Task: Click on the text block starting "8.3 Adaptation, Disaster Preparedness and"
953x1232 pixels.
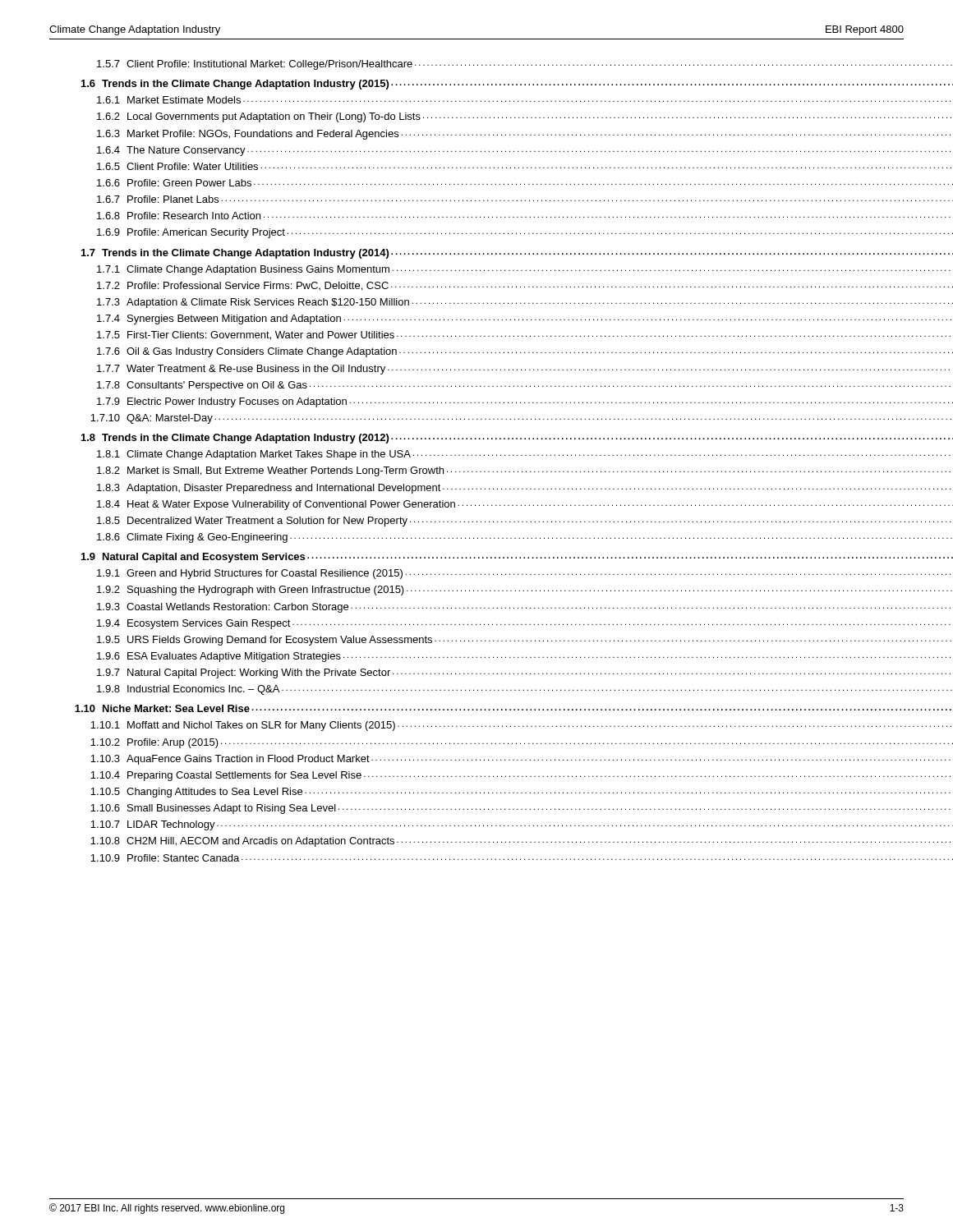Action: point(489,488)
